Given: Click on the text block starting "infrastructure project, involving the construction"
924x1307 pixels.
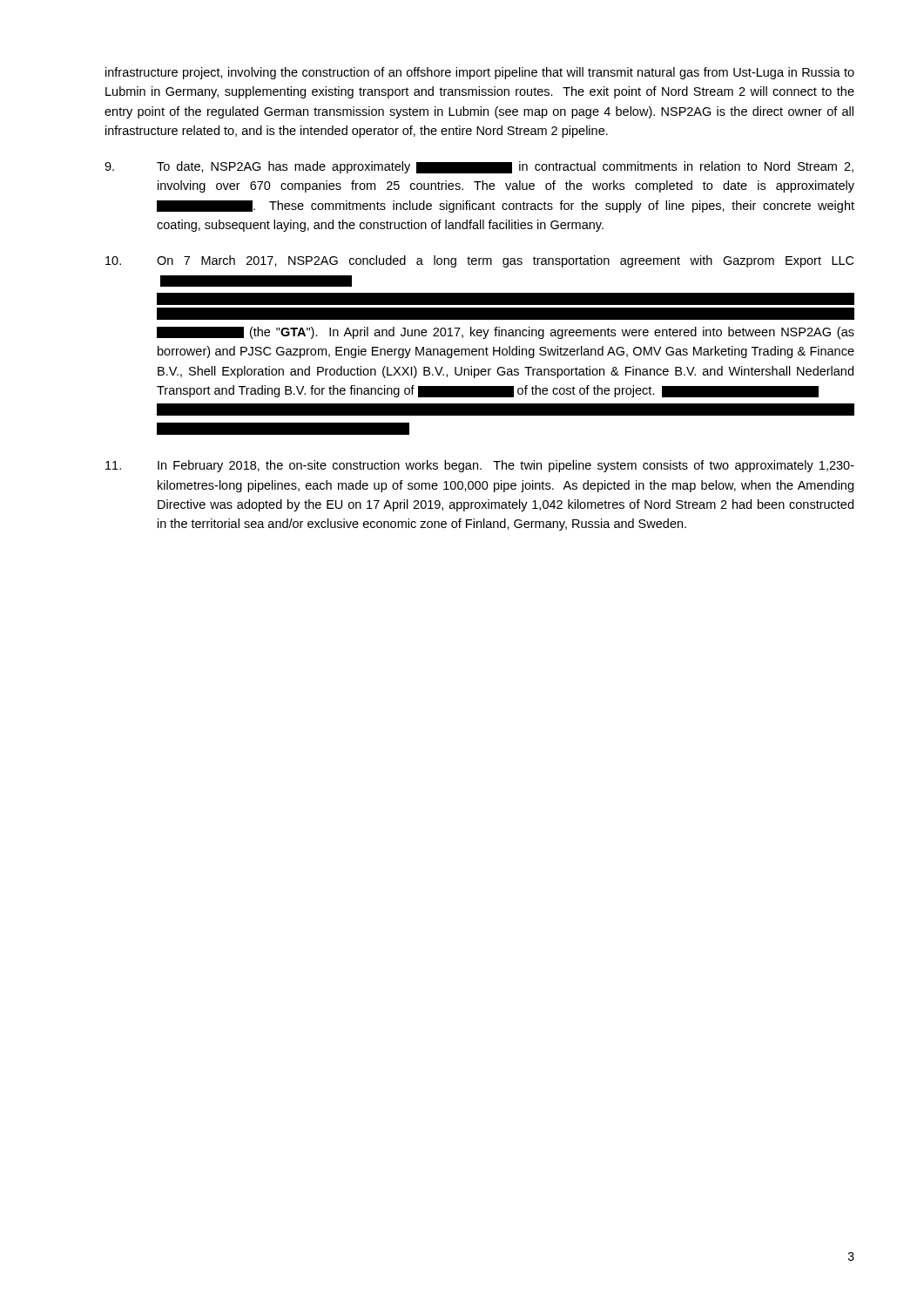Looking at the screenshot, I should click(x=479, y=102).
